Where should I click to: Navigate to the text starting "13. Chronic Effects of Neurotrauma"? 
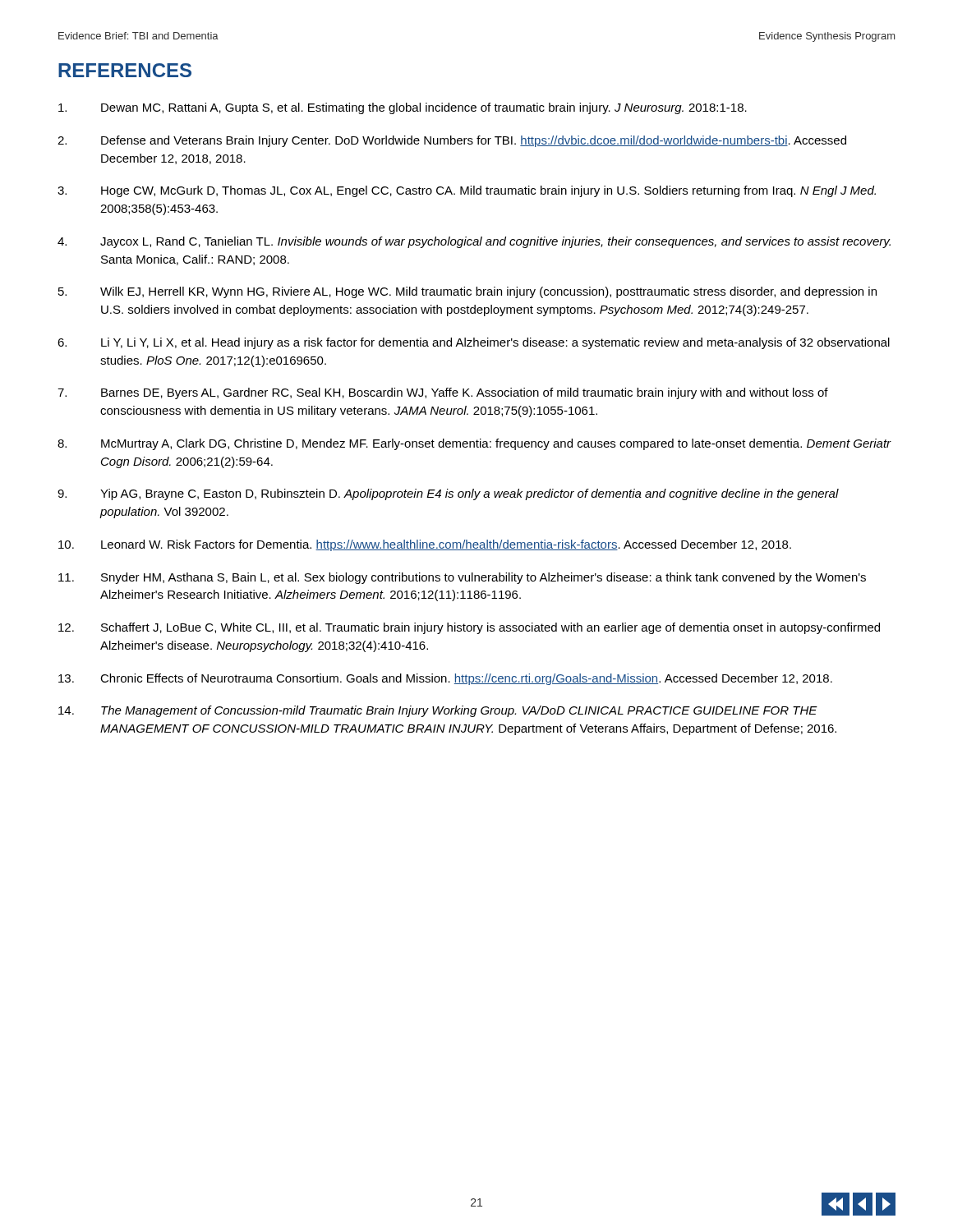[476, 678]
